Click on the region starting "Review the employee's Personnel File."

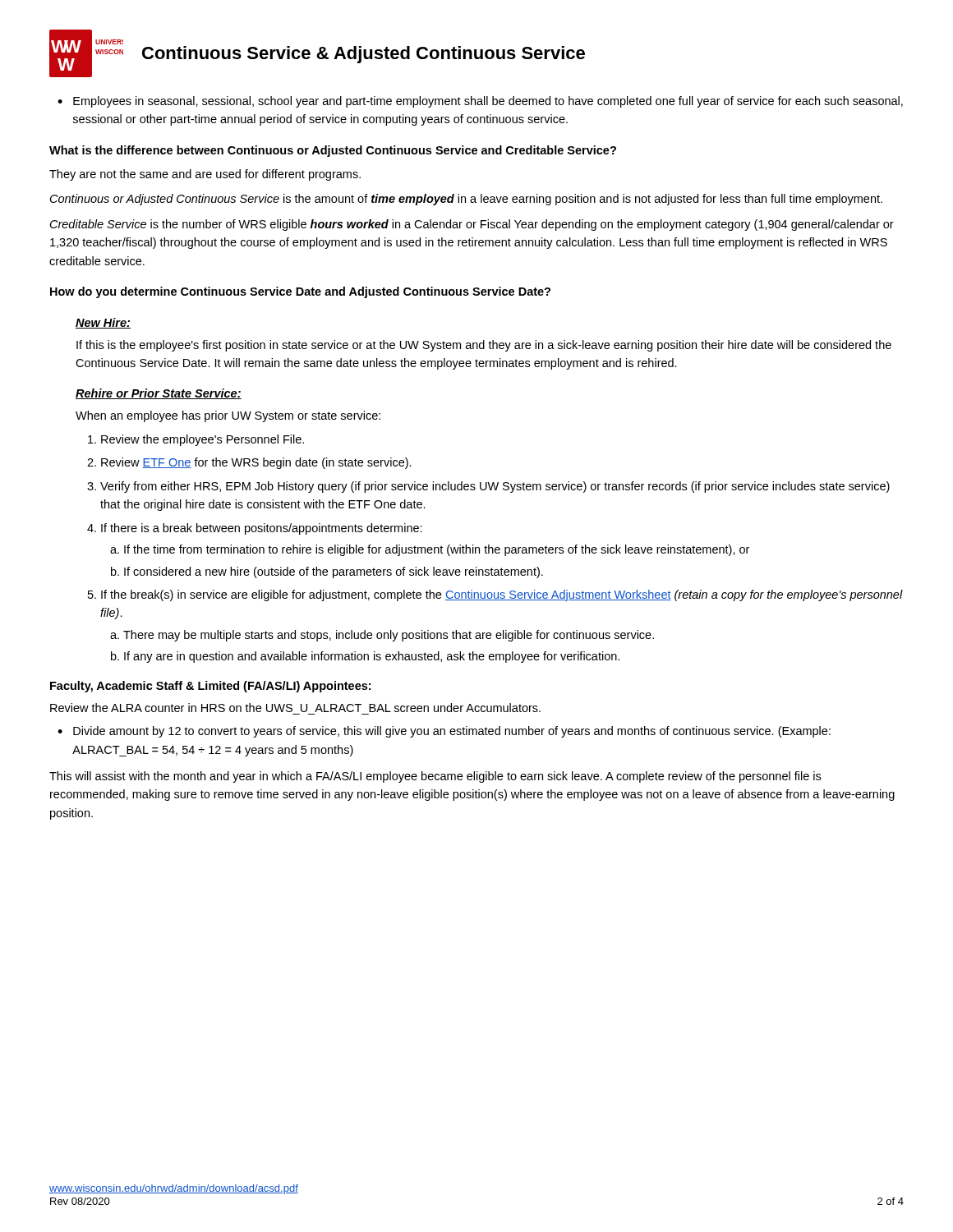point(203,439)
